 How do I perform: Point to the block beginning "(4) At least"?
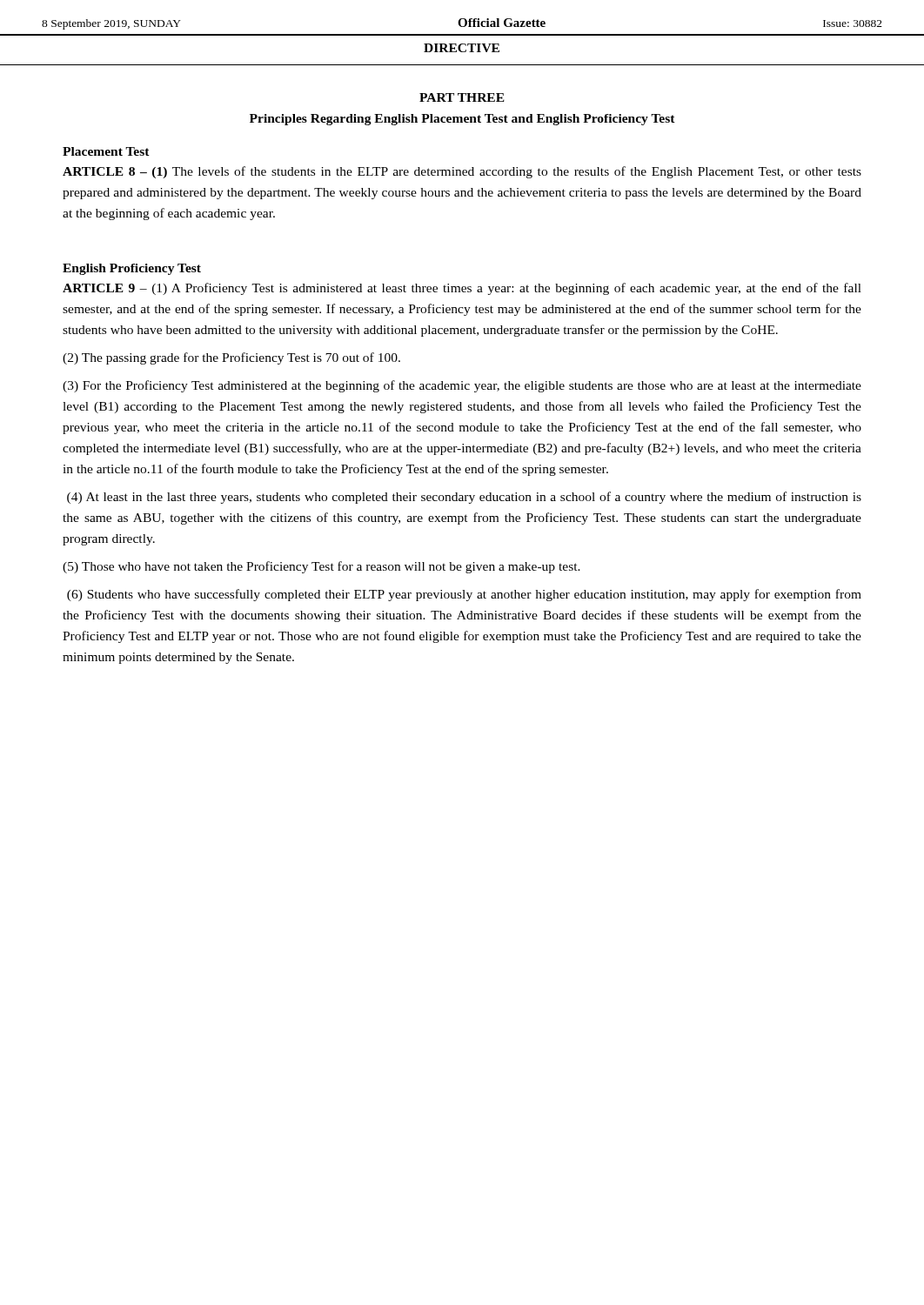(462, 517)
